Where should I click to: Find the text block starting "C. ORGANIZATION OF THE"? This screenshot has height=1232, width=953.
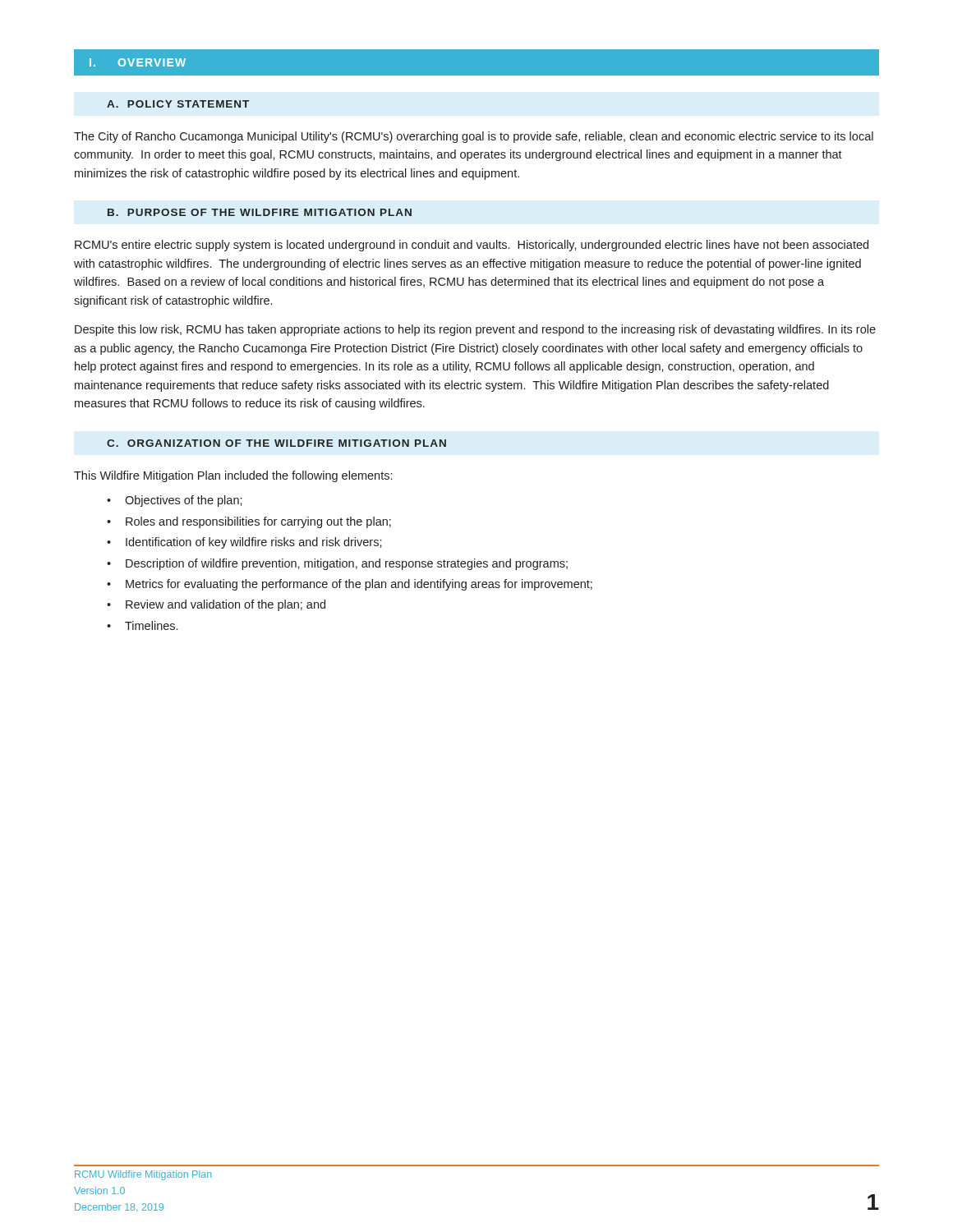click(277, 443)
